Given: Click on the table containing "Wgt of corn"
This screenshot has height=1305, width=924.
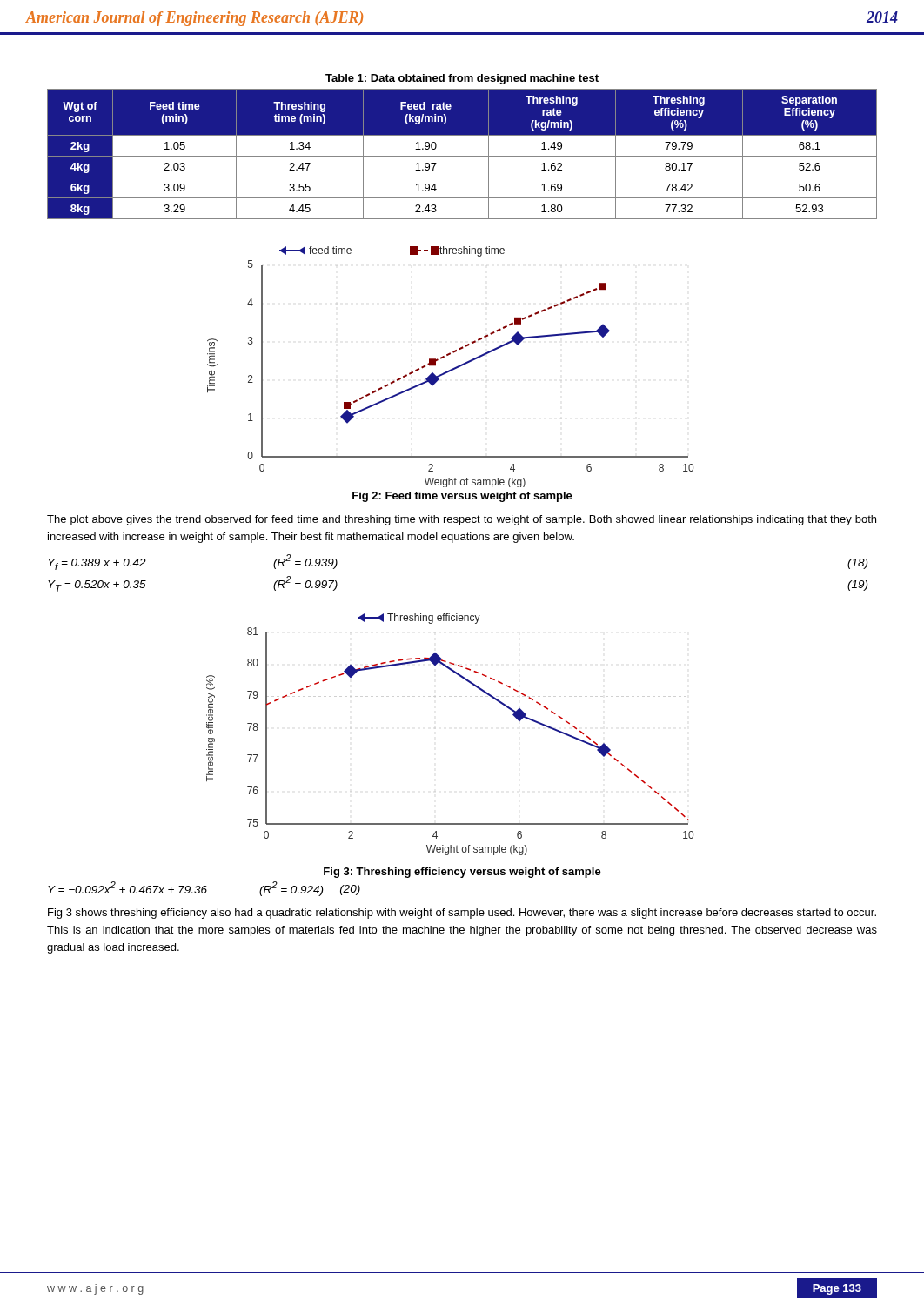Looking at the screenshot, I should 462,154.
